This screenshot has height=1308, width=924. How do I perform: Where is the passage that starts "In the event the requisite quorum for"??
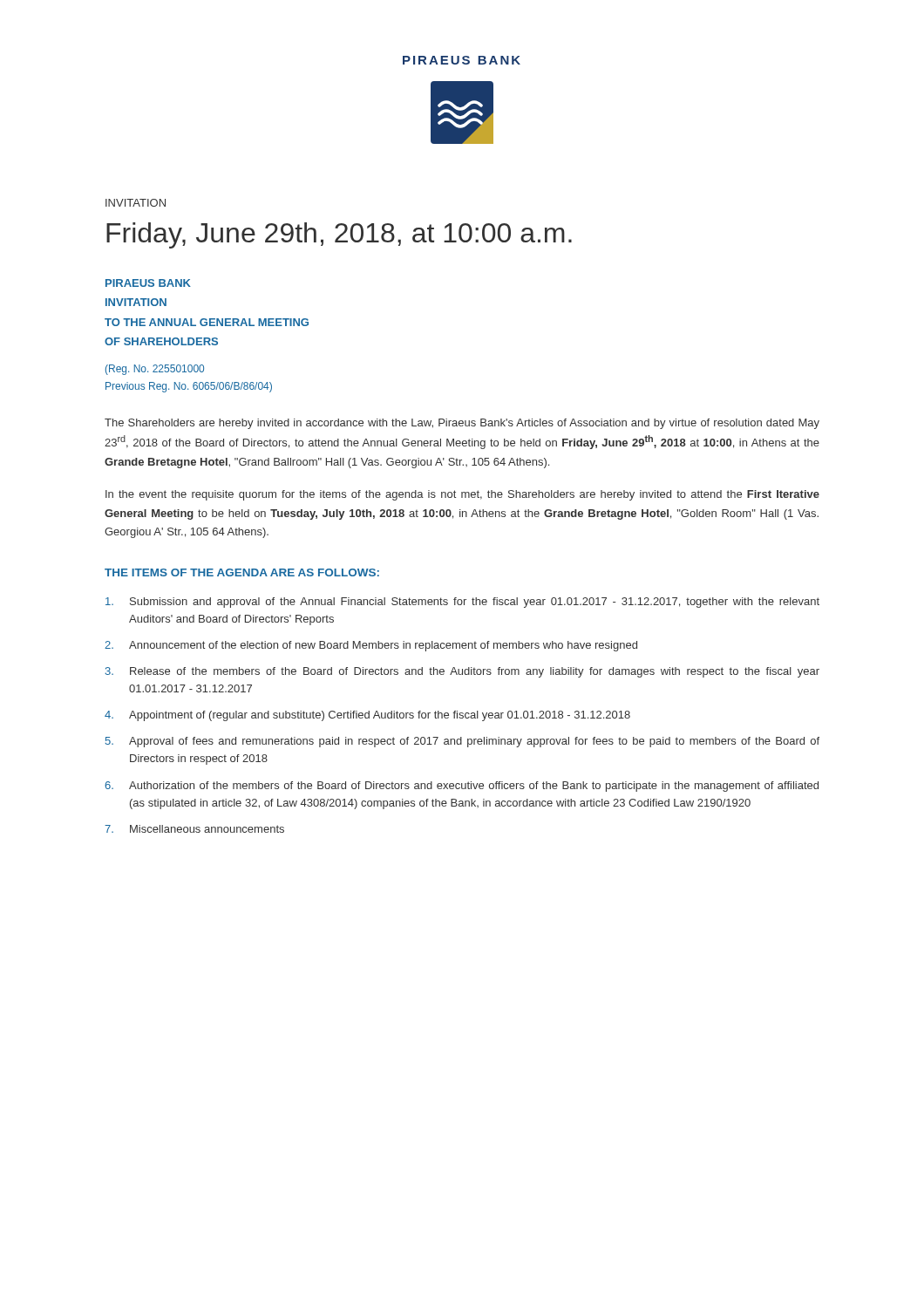(462, 513)
